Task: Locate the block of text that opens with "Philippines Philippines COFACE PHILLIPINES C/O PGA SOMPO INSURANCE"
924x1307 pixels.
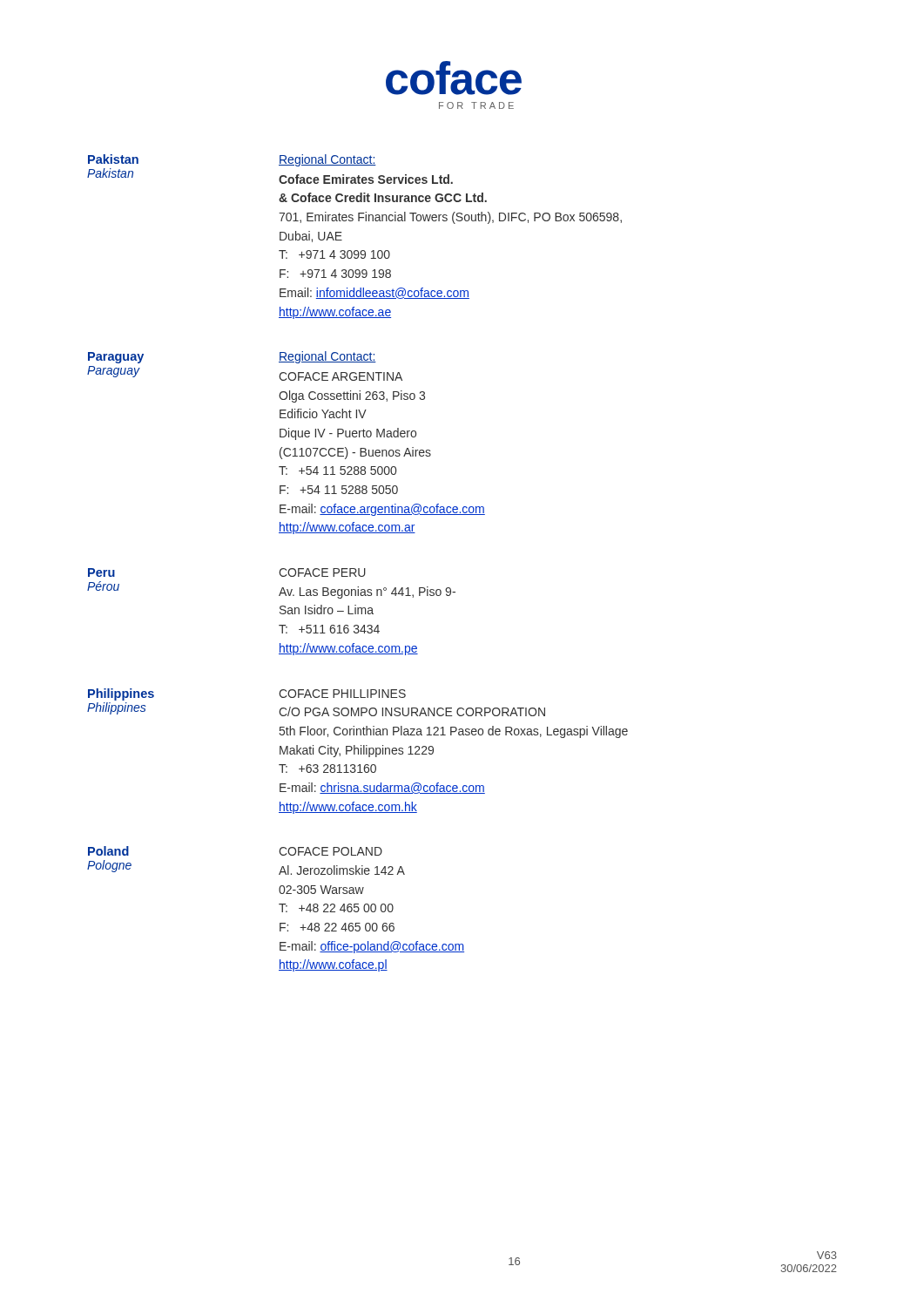Action: coord(357,751)
